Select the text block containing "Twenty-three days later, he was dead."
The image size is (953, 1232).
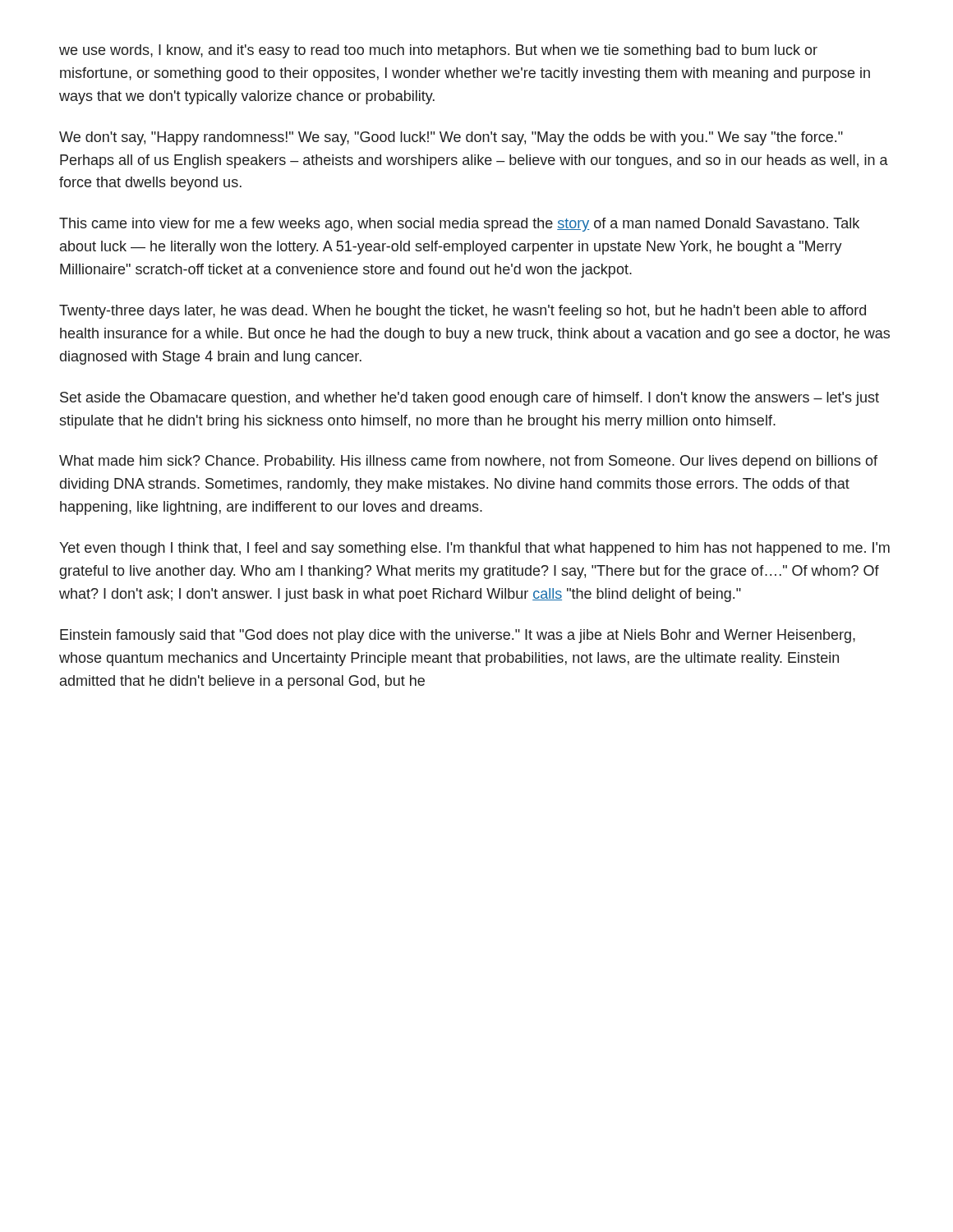[x=475, y=333]
